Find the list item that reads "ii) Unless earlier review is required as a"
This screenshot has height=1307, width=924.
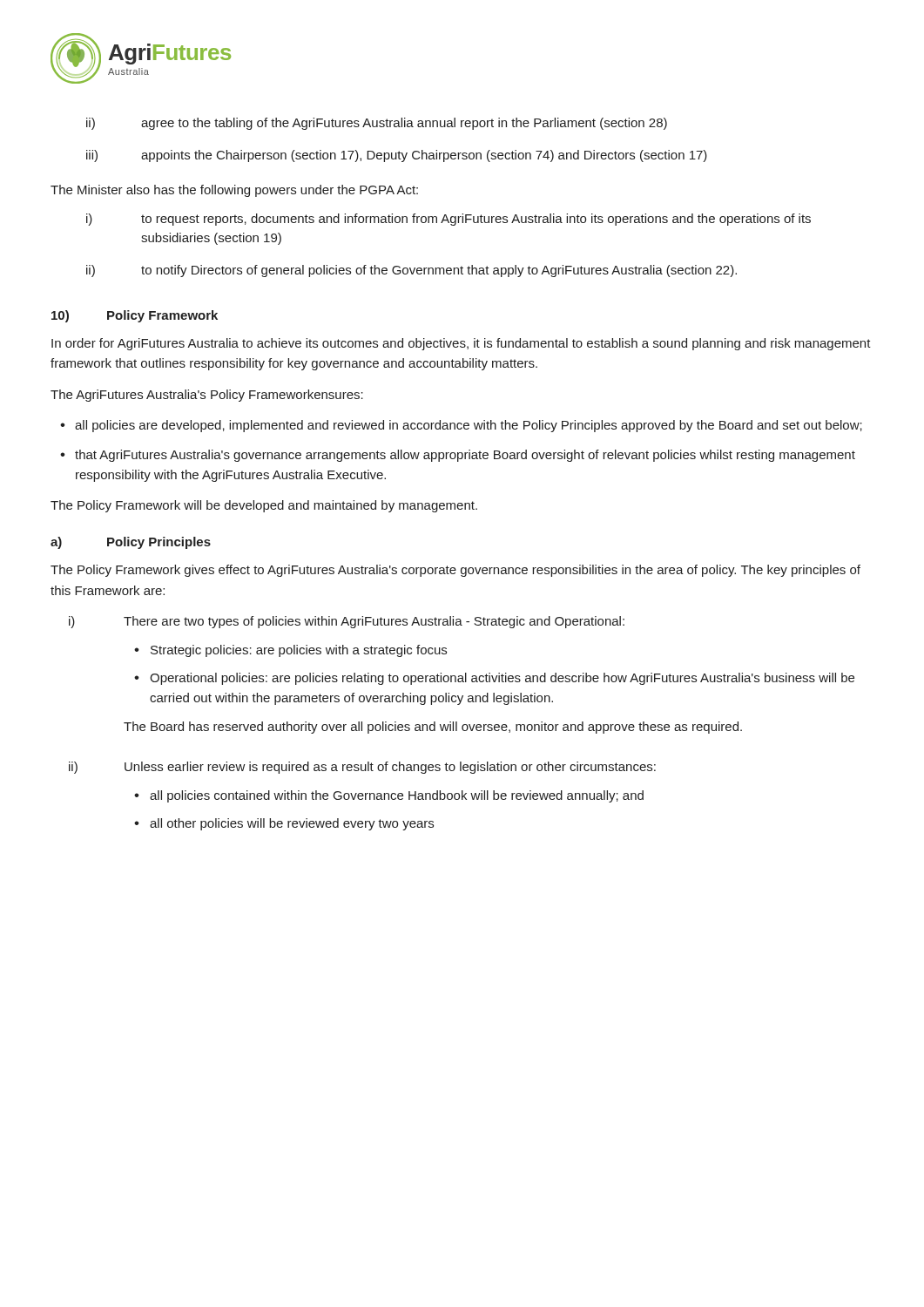tap(462, 798)
